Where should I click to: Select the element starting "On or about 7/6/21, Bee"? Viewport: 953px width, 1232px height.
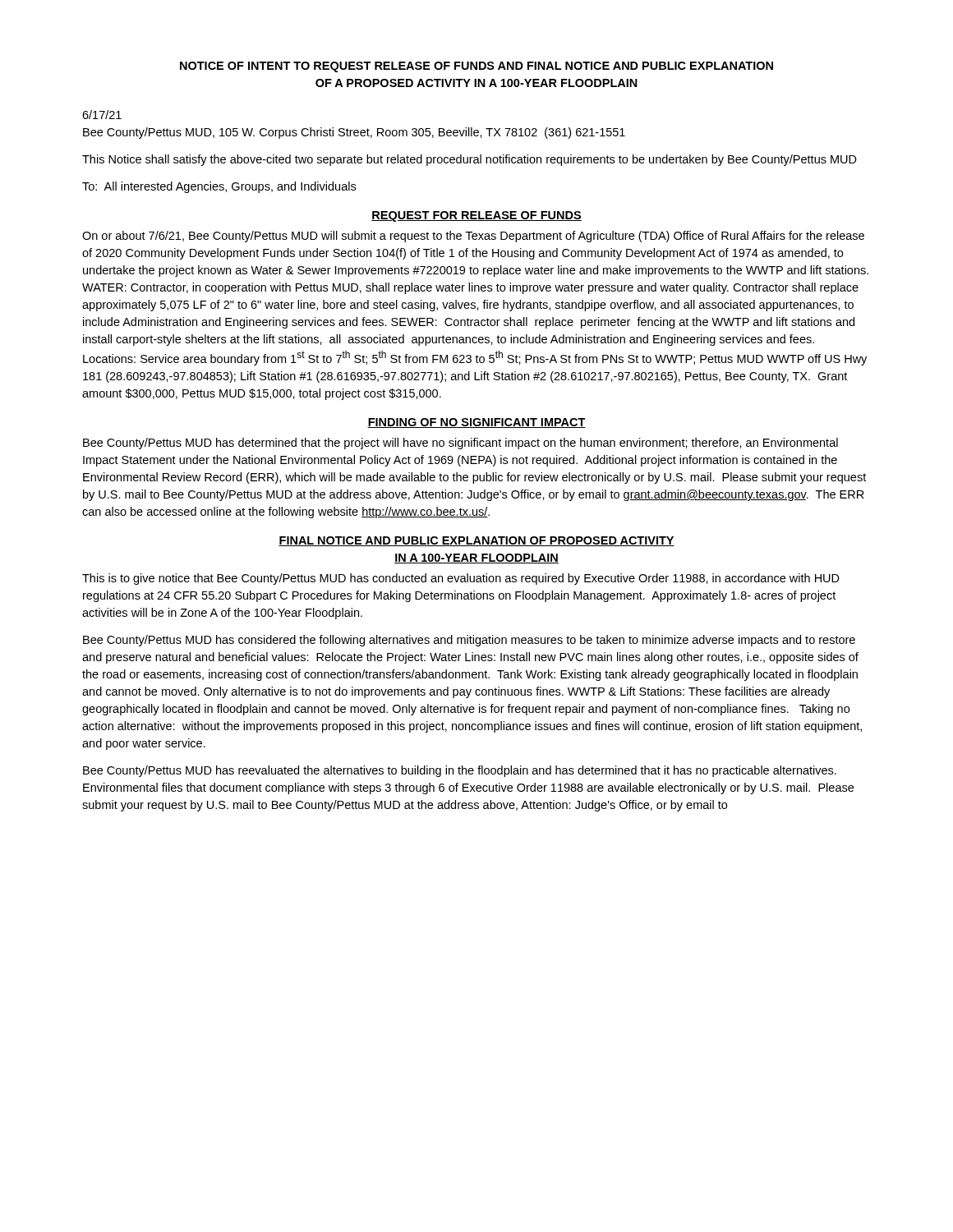pos(476,315)
